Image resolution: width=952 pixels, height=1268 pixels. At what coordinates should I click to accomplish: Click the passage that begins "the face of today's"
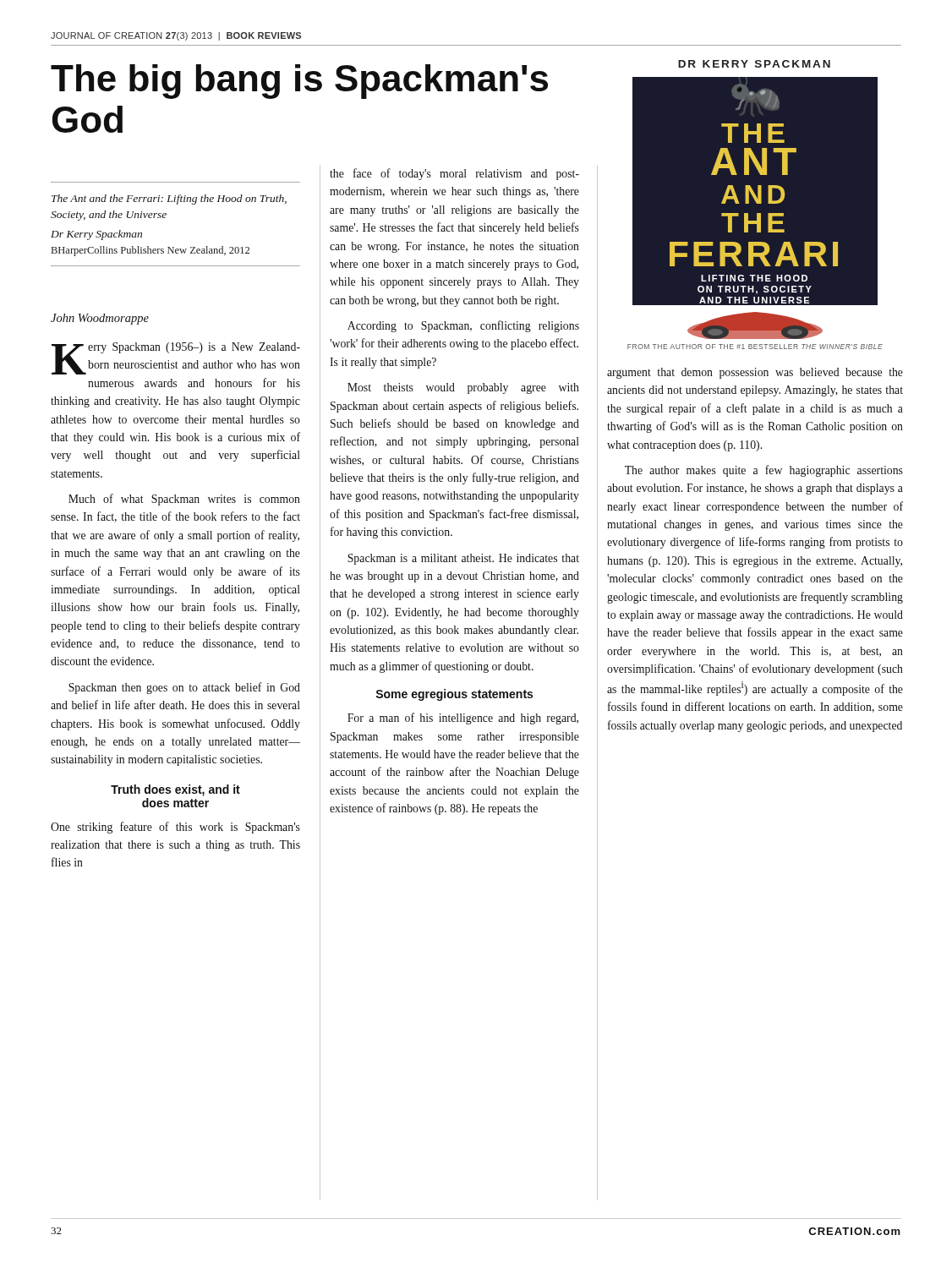pyautogui.click(x=454, y=420)
